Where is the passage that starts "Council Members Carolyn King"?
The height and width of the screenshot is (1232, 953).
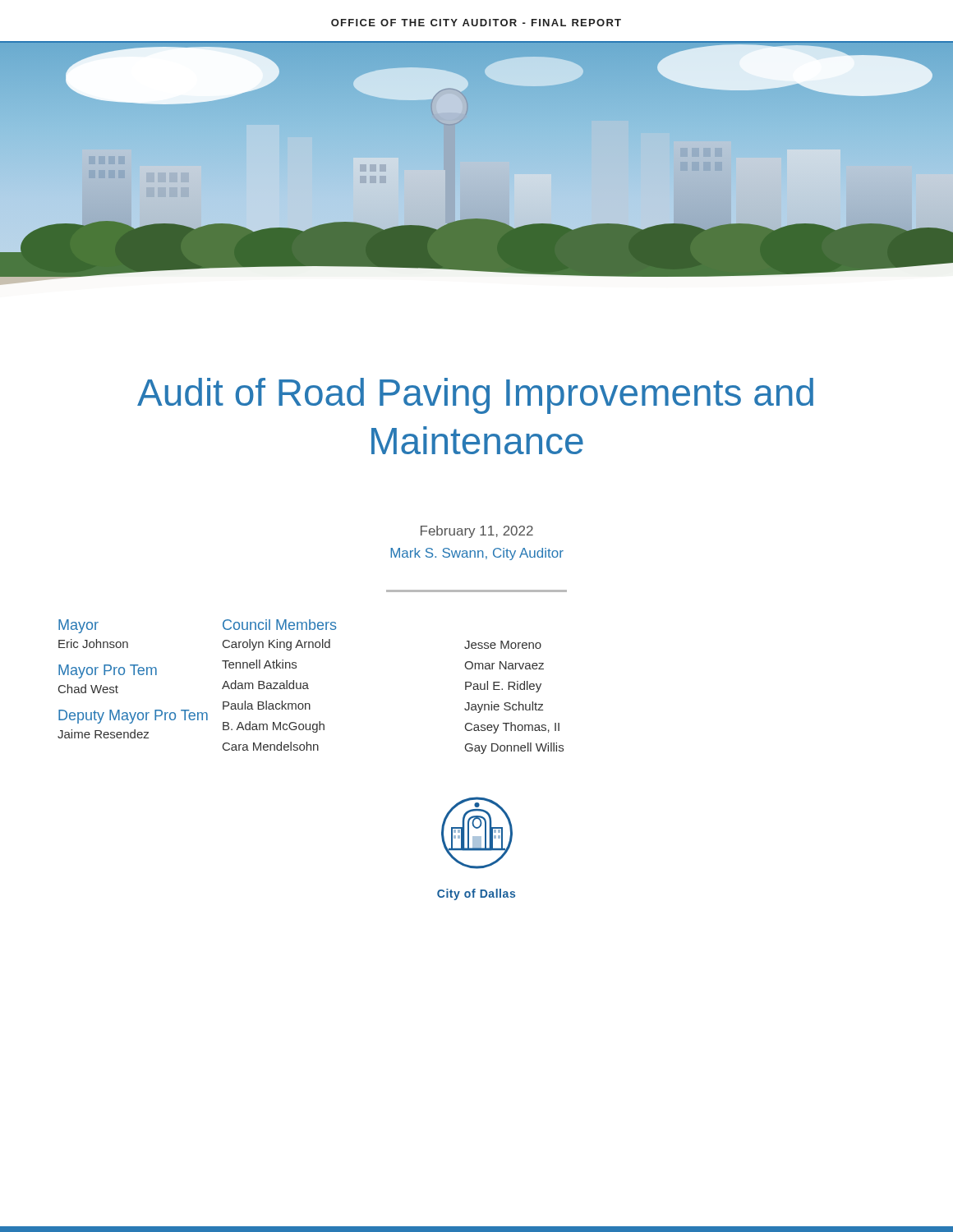pos(280,625)
